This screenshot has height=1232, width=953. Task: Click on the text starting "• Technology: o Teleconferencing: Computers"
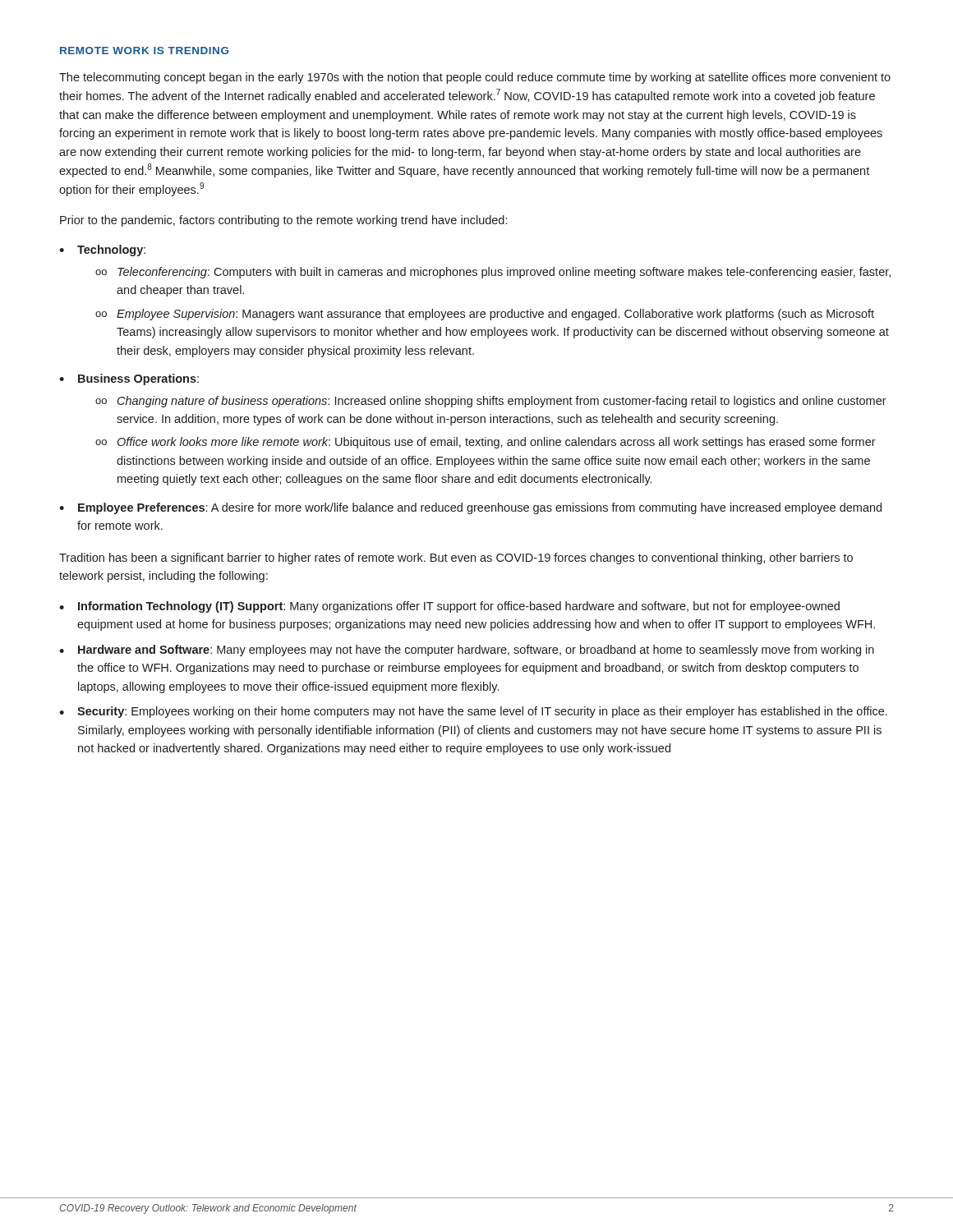(x=476, y=303)
